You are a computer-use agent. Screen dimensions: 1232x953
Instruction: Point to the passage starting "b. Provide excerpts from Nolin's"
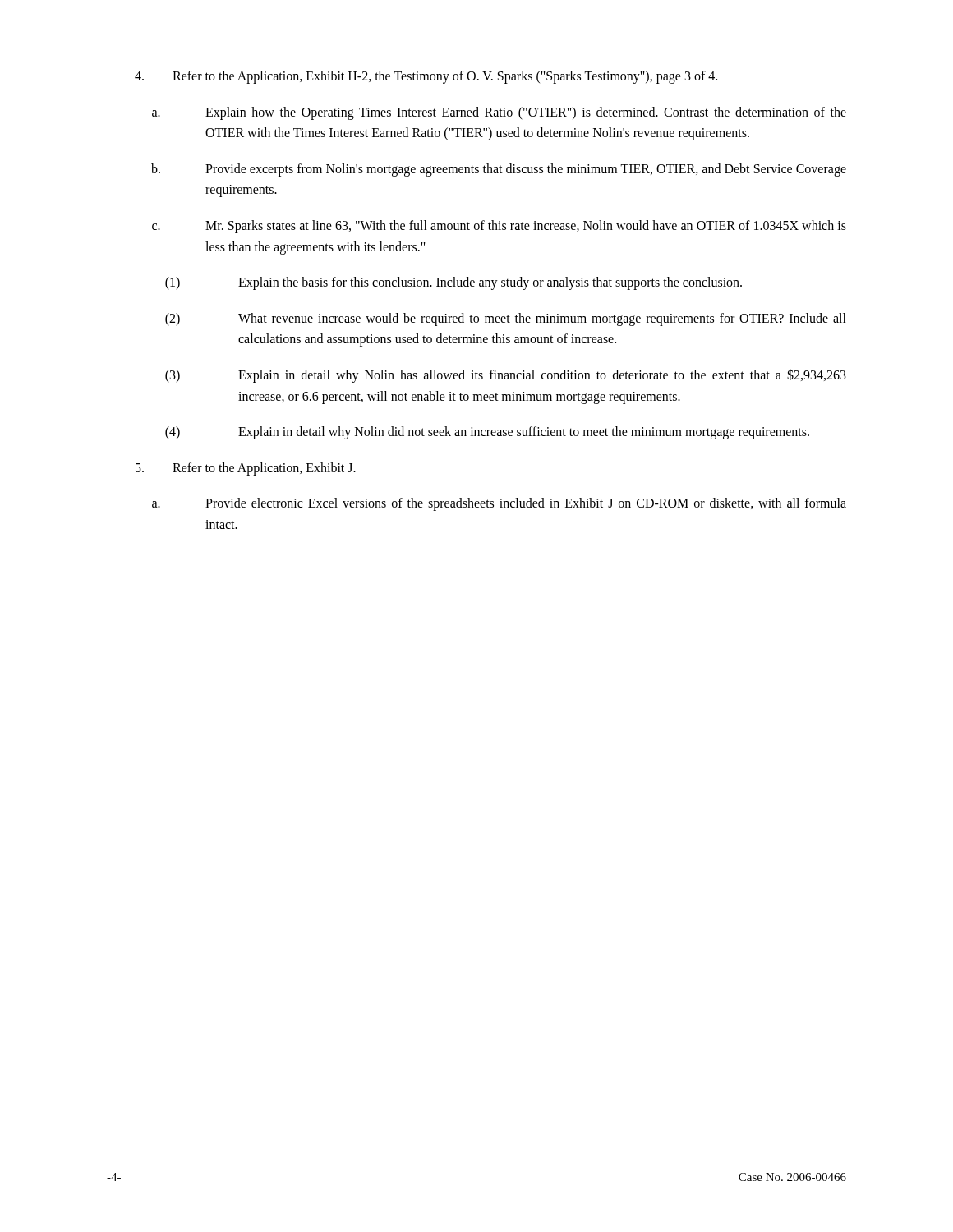point(476,179)
